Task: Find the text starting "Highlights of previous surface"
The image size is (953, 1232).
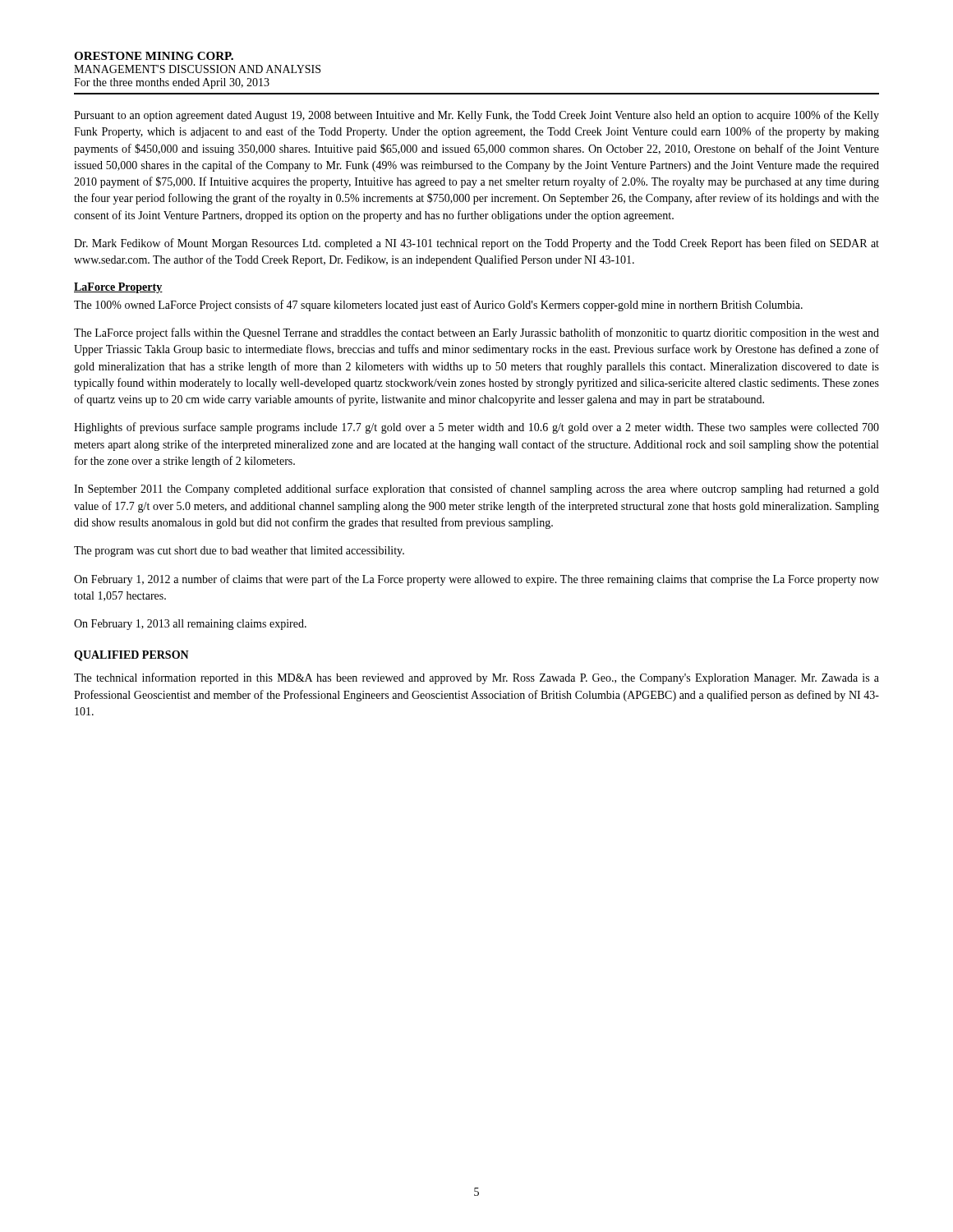Action: [476, 445]
